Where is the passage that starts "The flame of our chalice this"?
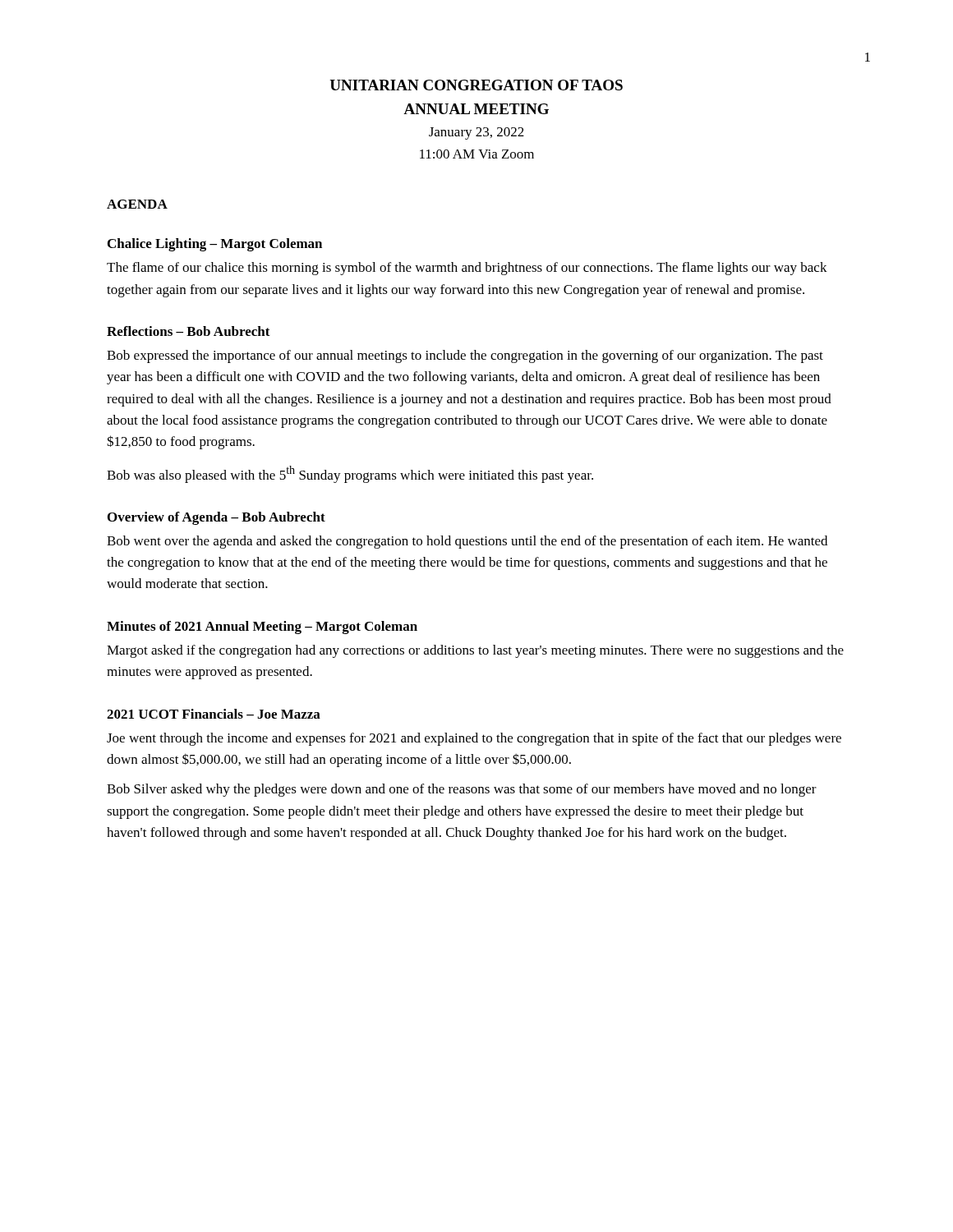Viewport: 953px width, 1232px height. point(467,278)
